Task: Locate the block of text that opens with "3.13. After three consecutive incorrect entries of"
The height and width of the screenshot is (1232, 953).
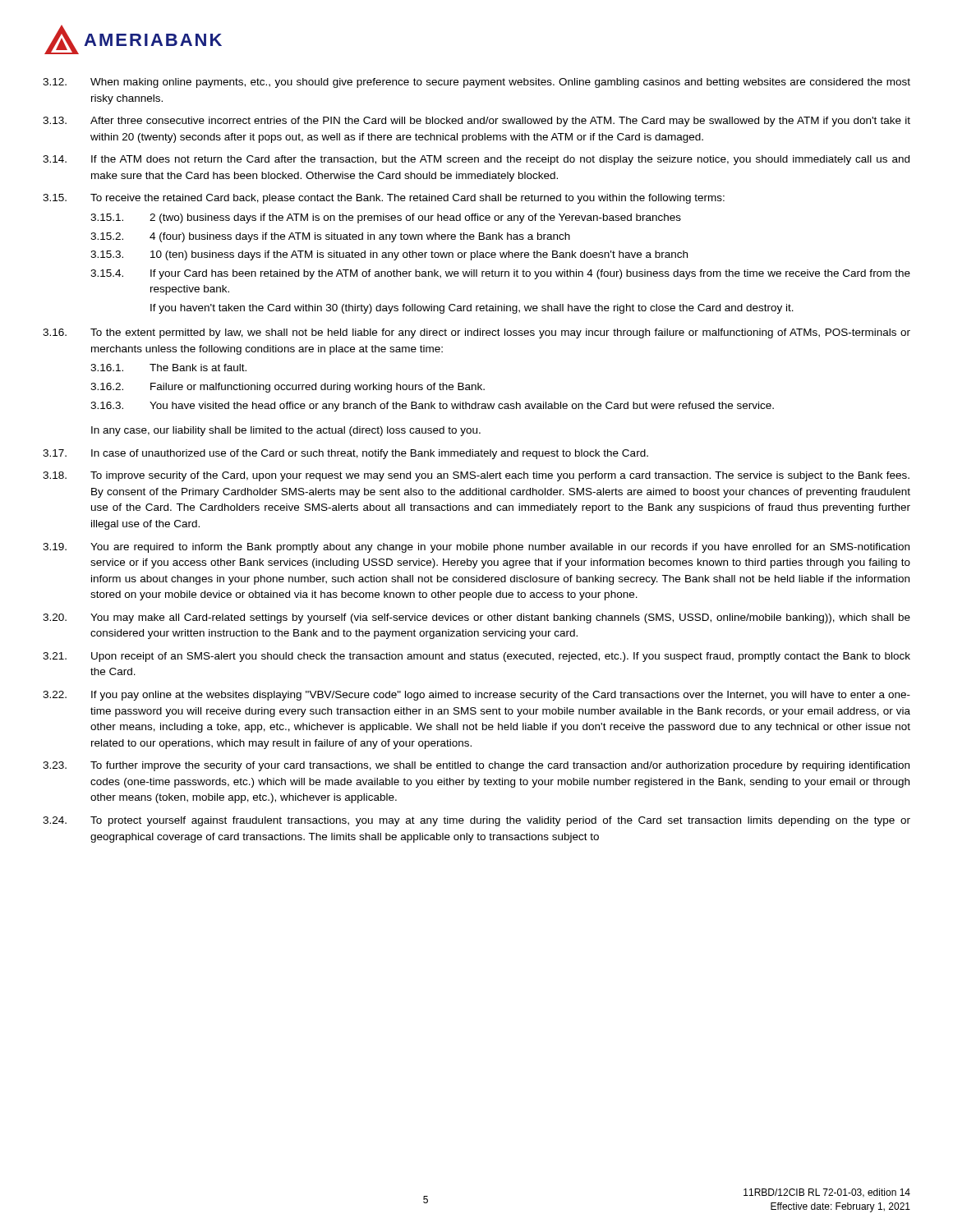Action: coord(476,129)
